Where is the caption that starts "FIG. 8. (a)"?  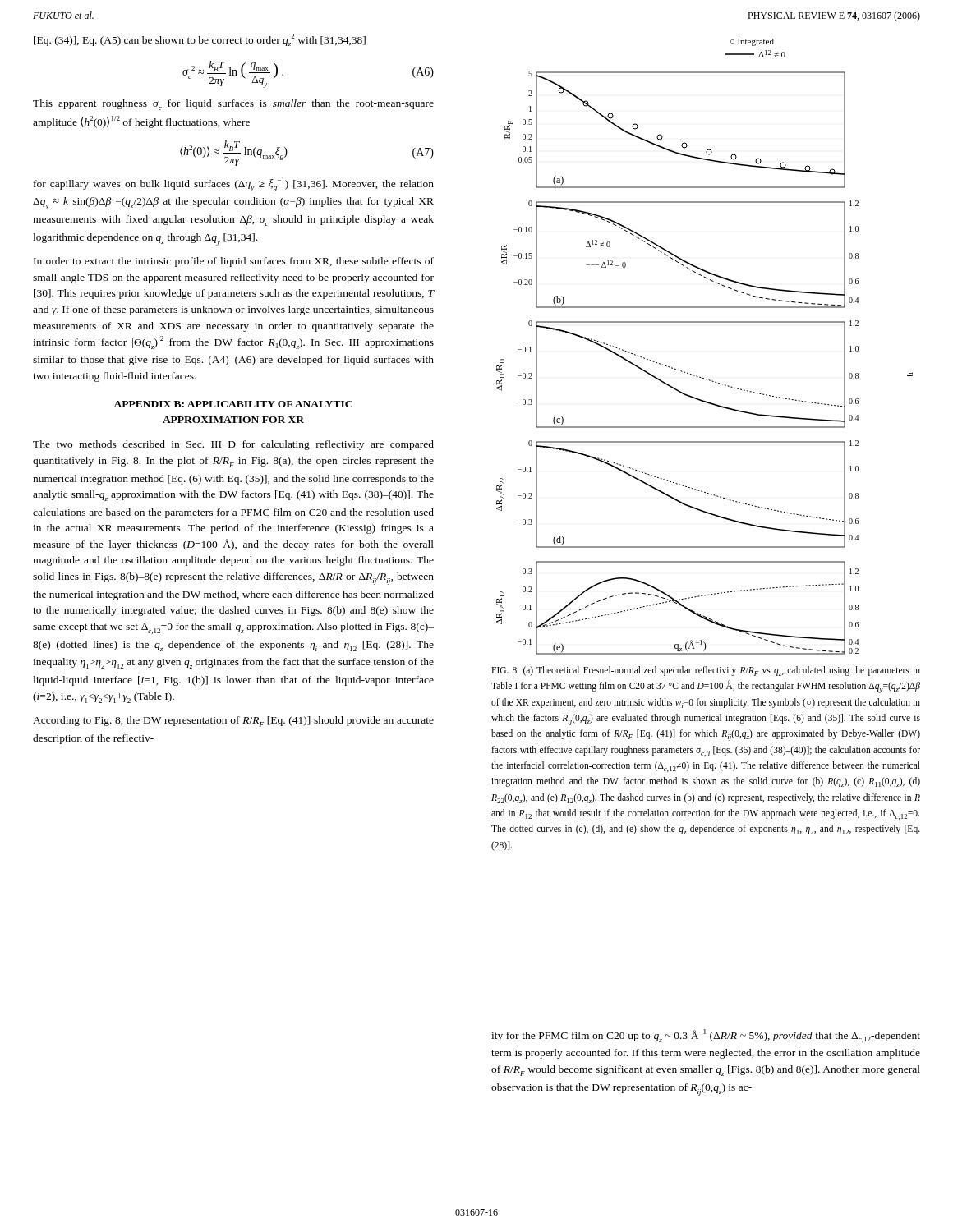click(x=706, y=758)
